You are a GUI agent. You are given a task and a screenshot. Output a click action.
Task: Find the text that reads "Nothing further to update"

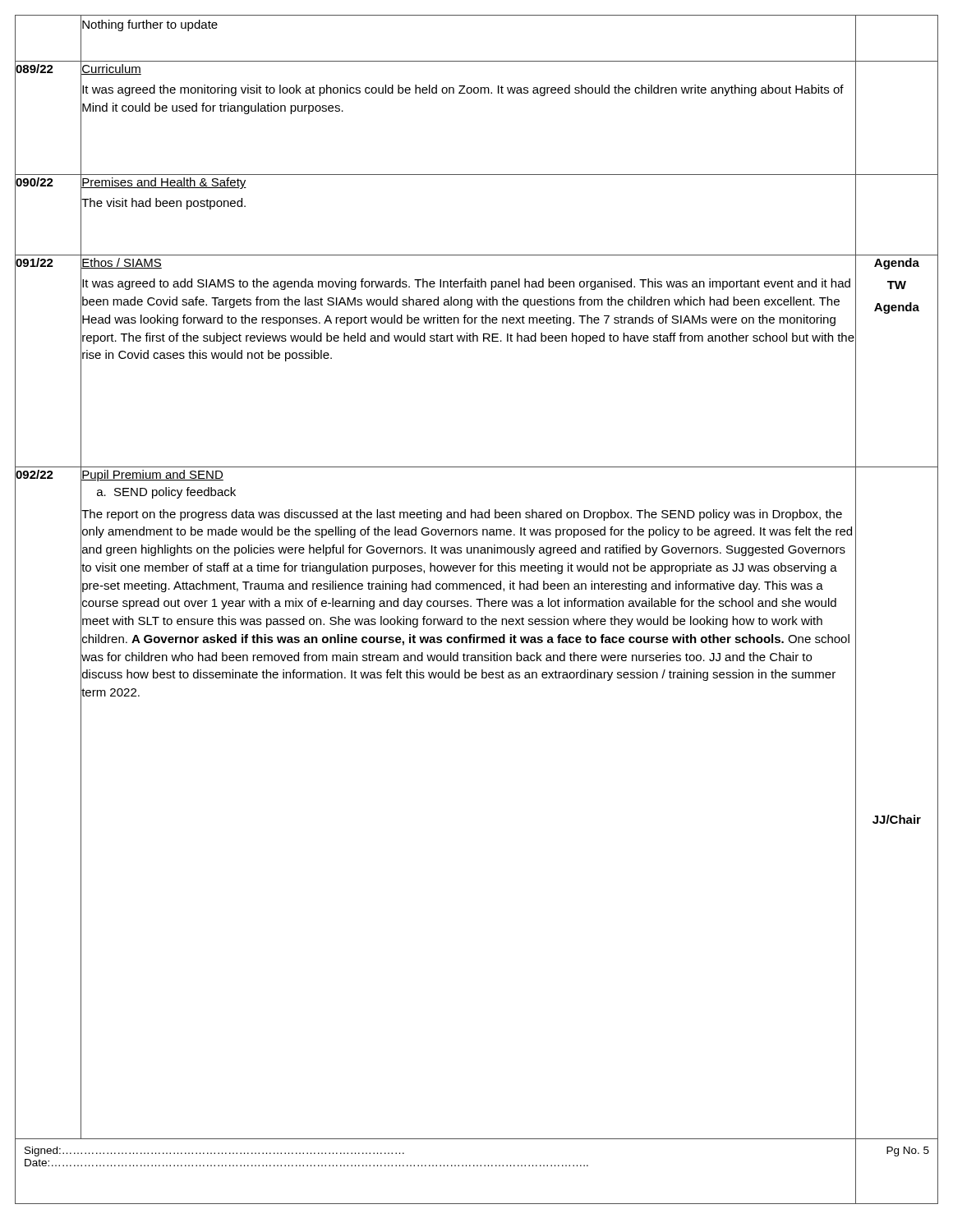coord(468,25)
